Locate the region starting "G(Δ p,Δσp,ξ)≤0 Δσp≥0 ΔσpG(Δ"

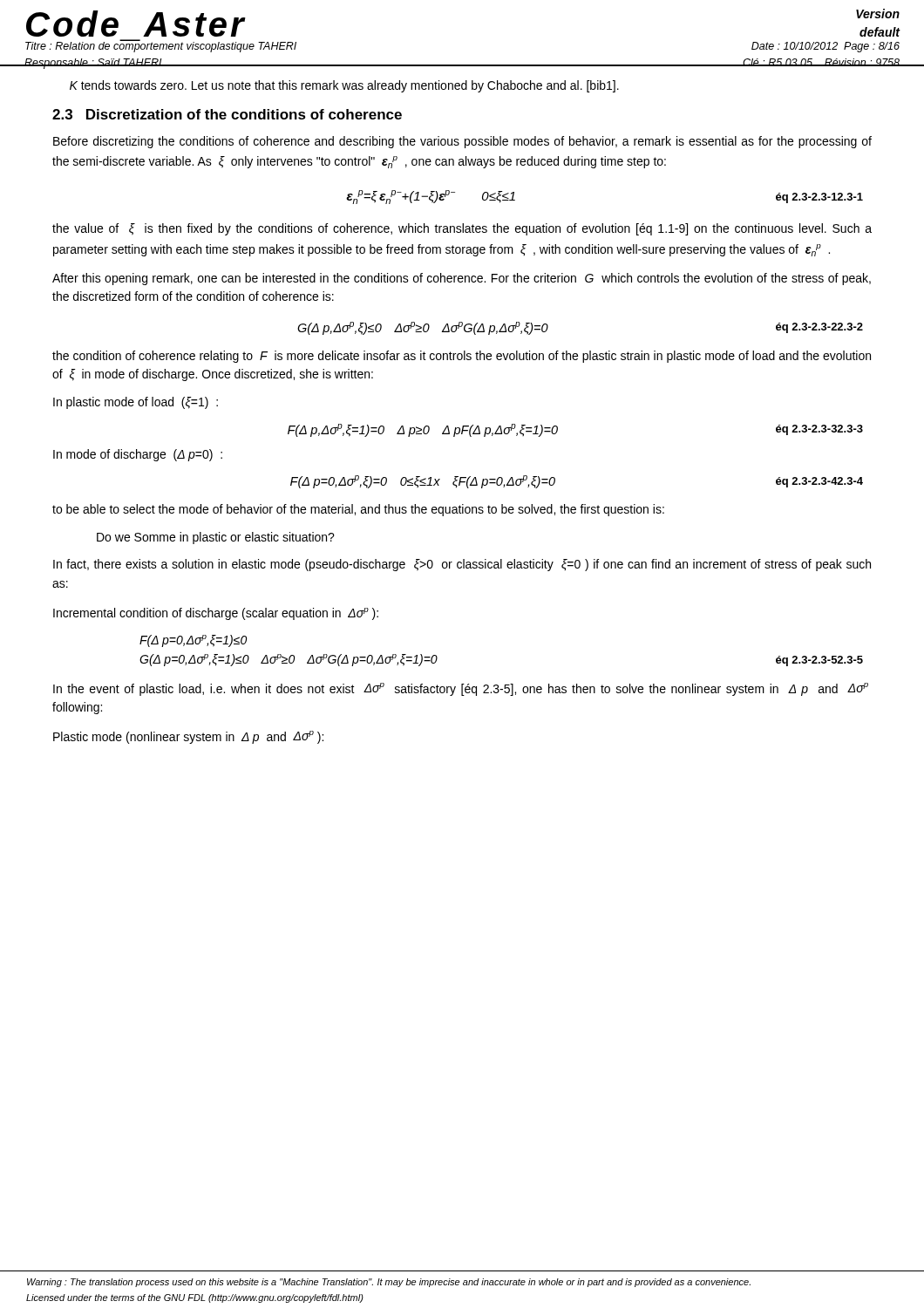click(479, 327)
